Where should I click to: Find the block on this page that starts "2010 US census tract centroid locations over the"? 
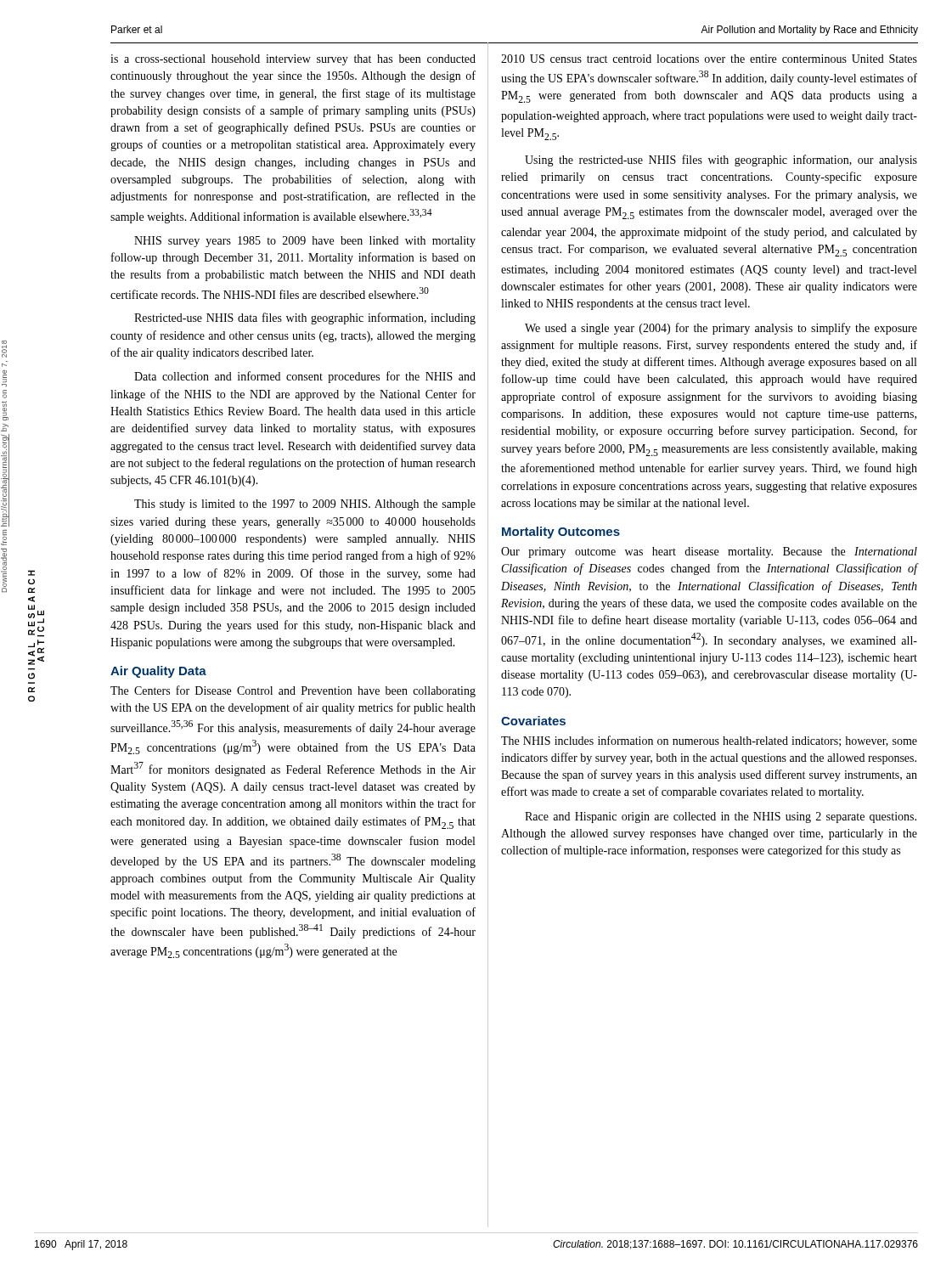coord(709,98)
